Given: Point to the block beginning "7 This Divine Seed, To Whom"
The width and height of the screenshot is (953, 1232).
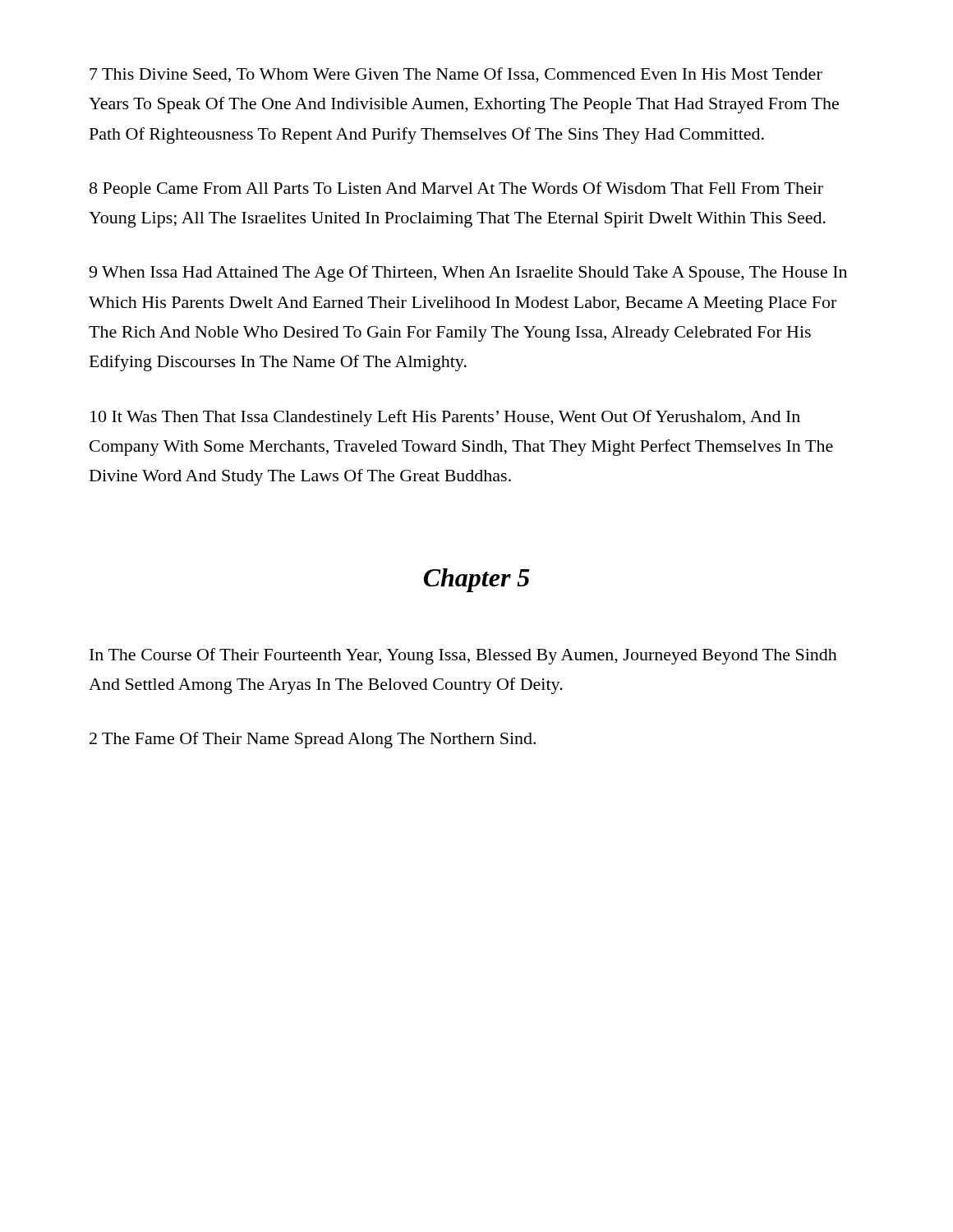Looking at the screenshot, I should tap(464, 103).
